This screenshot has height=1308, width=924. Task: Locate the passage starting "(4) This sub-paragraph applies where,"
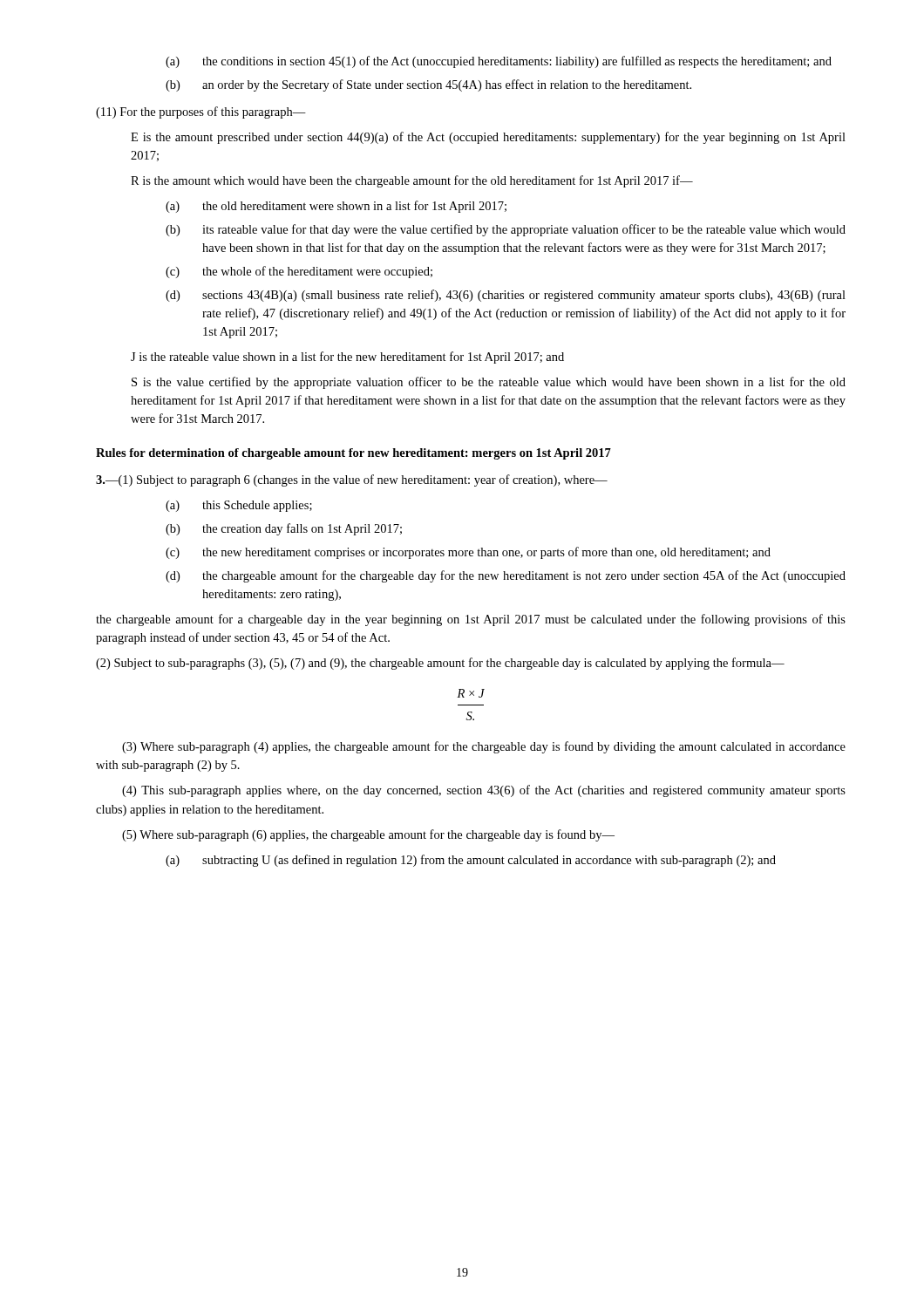471,800
